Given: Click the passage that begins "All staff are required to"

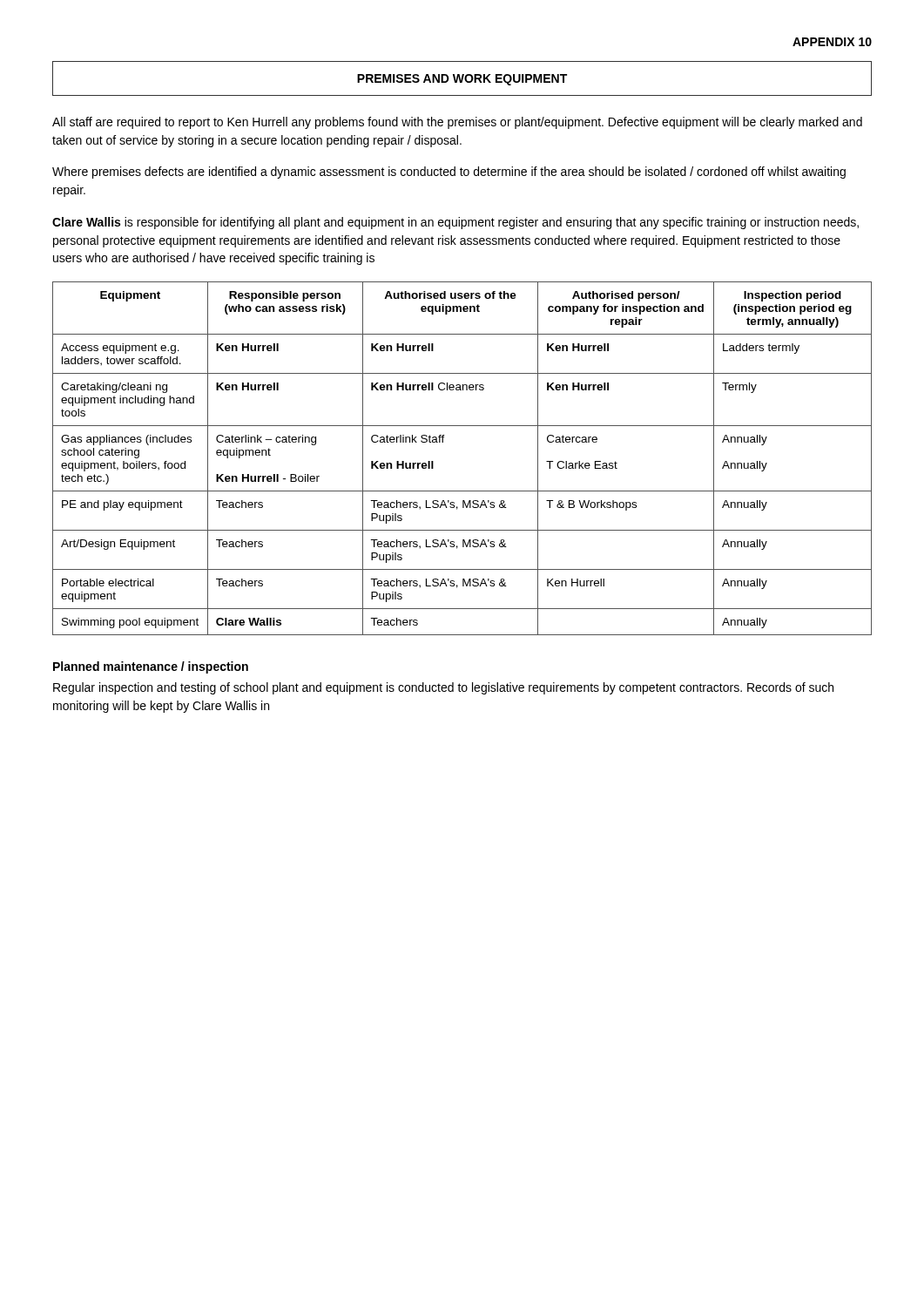Looking at the screenshot, I should (x=457, y=131).
